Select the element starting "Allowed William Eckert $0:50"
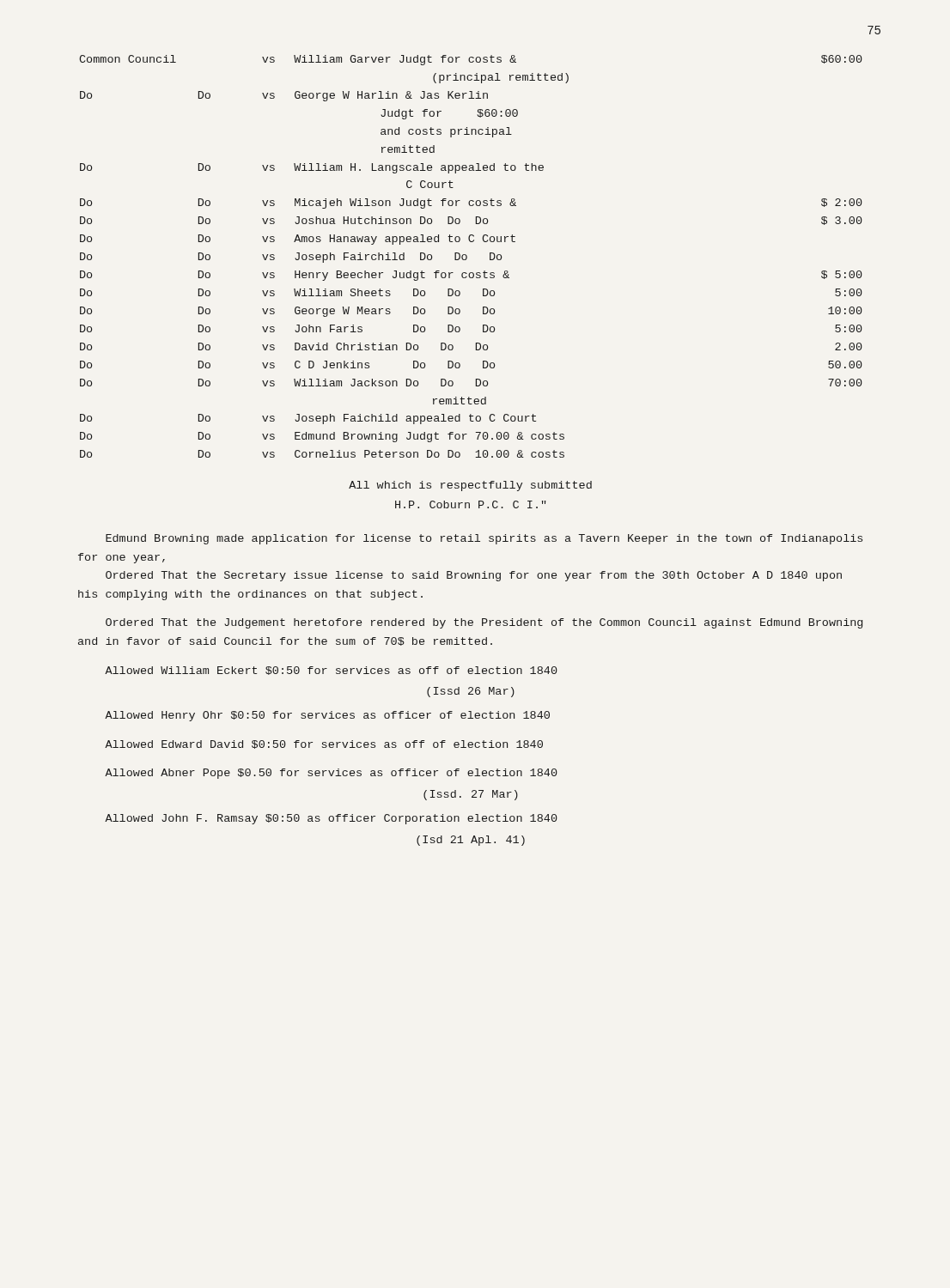The height and width of the screenshot is (1288, 950). click(317, 671)
